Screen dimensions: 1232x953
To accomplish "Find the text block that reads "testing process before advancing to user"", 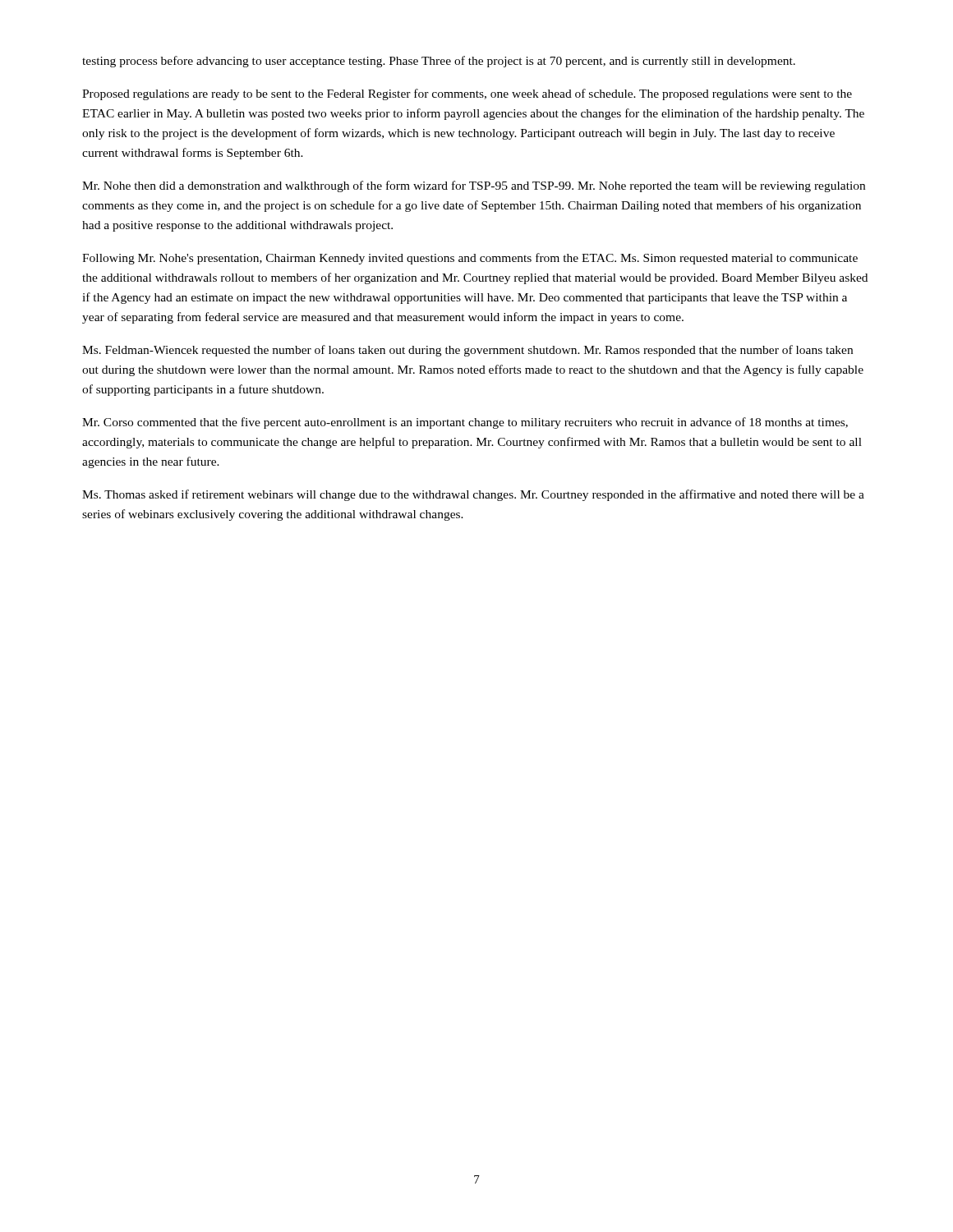I will tap(476, 61).
